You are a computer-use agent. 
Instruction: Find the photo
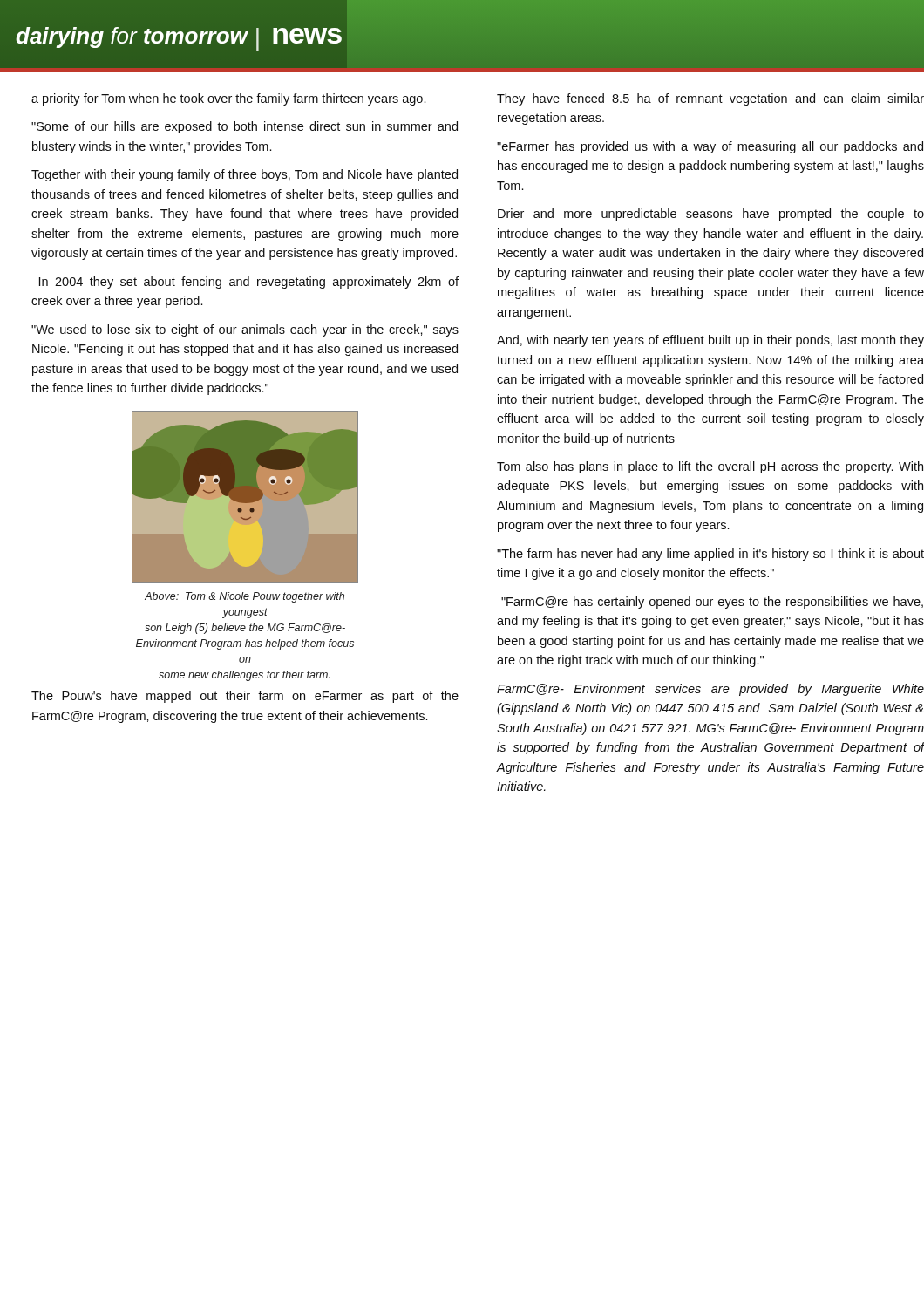[245, 547]
